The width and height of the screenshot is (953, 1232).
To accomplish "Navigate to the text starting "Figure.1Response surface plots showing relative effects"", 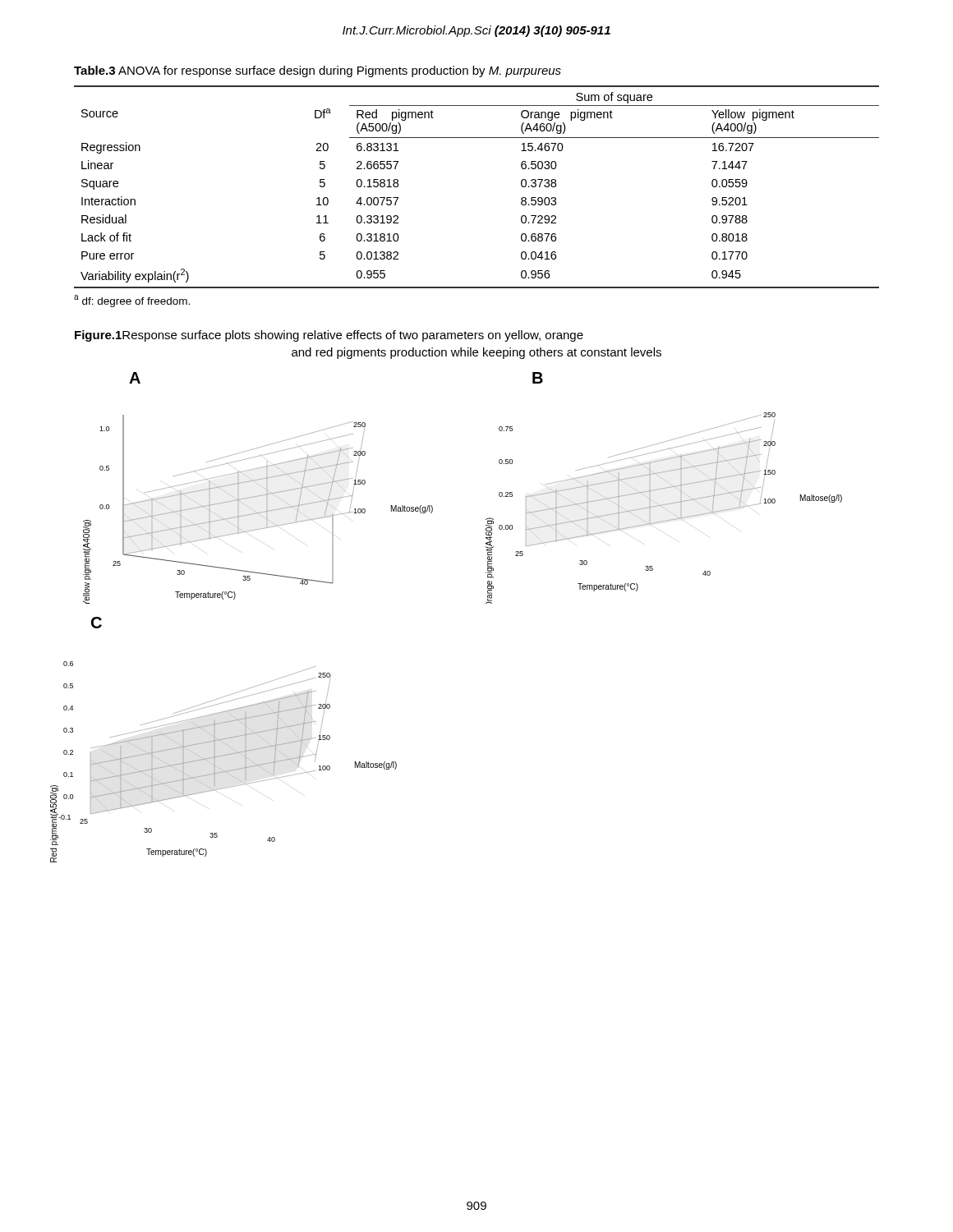I will 329,335.
